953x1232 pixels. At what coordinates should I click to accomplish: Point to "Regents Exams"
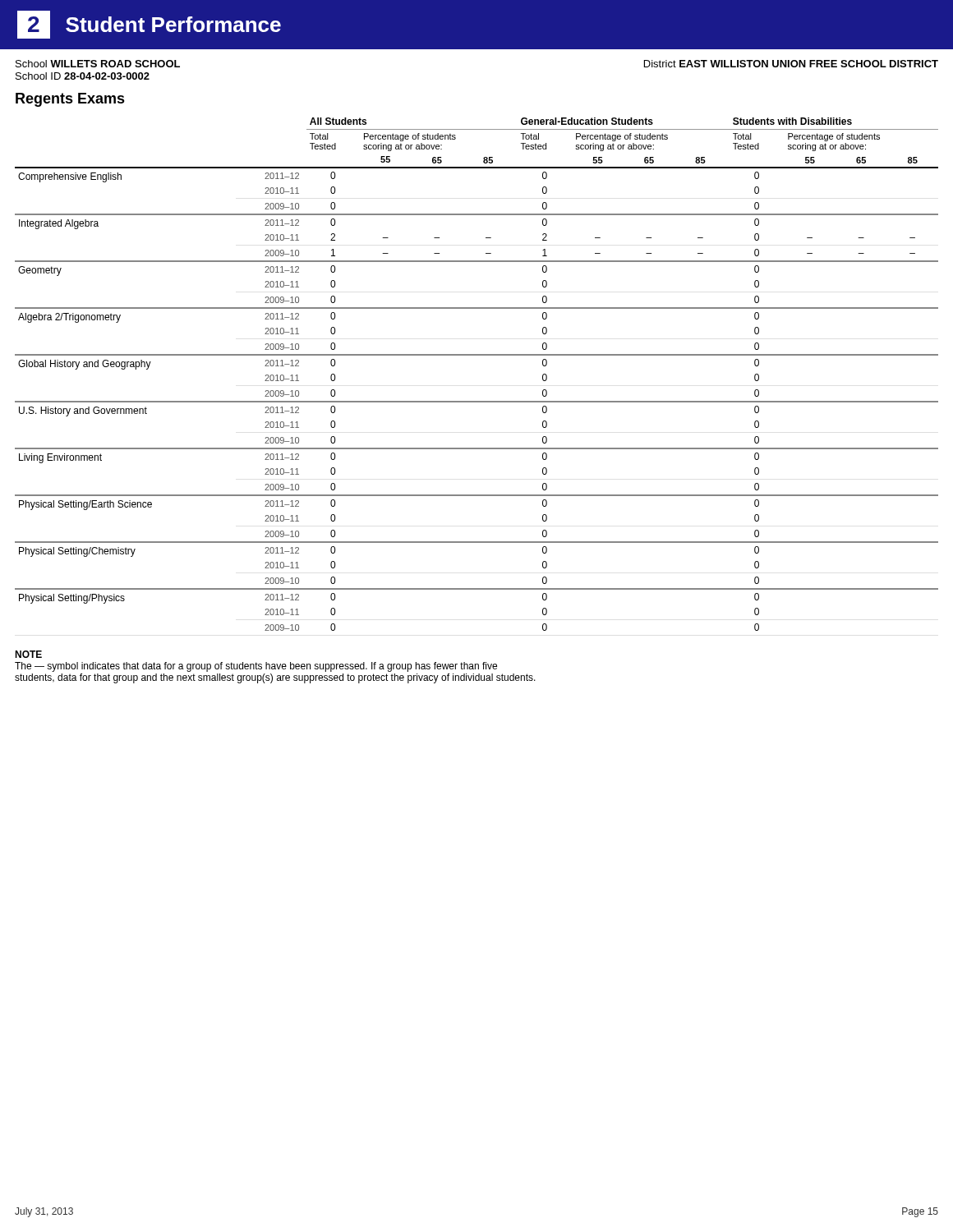(x=70, y=99)
